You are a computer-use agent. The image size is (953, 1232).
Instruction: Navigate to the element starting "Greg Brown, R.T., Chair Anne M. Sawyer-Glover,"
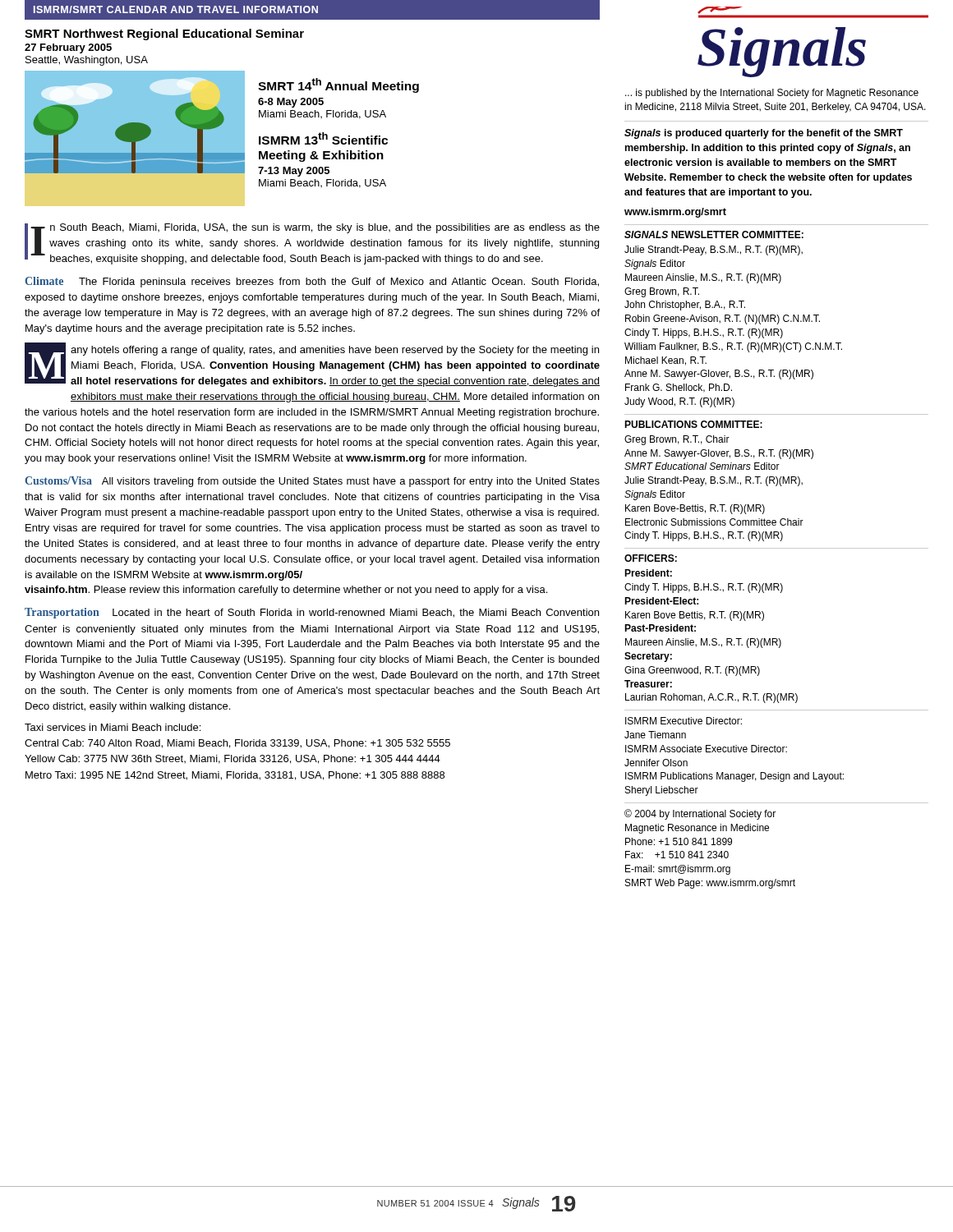(x=719, y=488)
